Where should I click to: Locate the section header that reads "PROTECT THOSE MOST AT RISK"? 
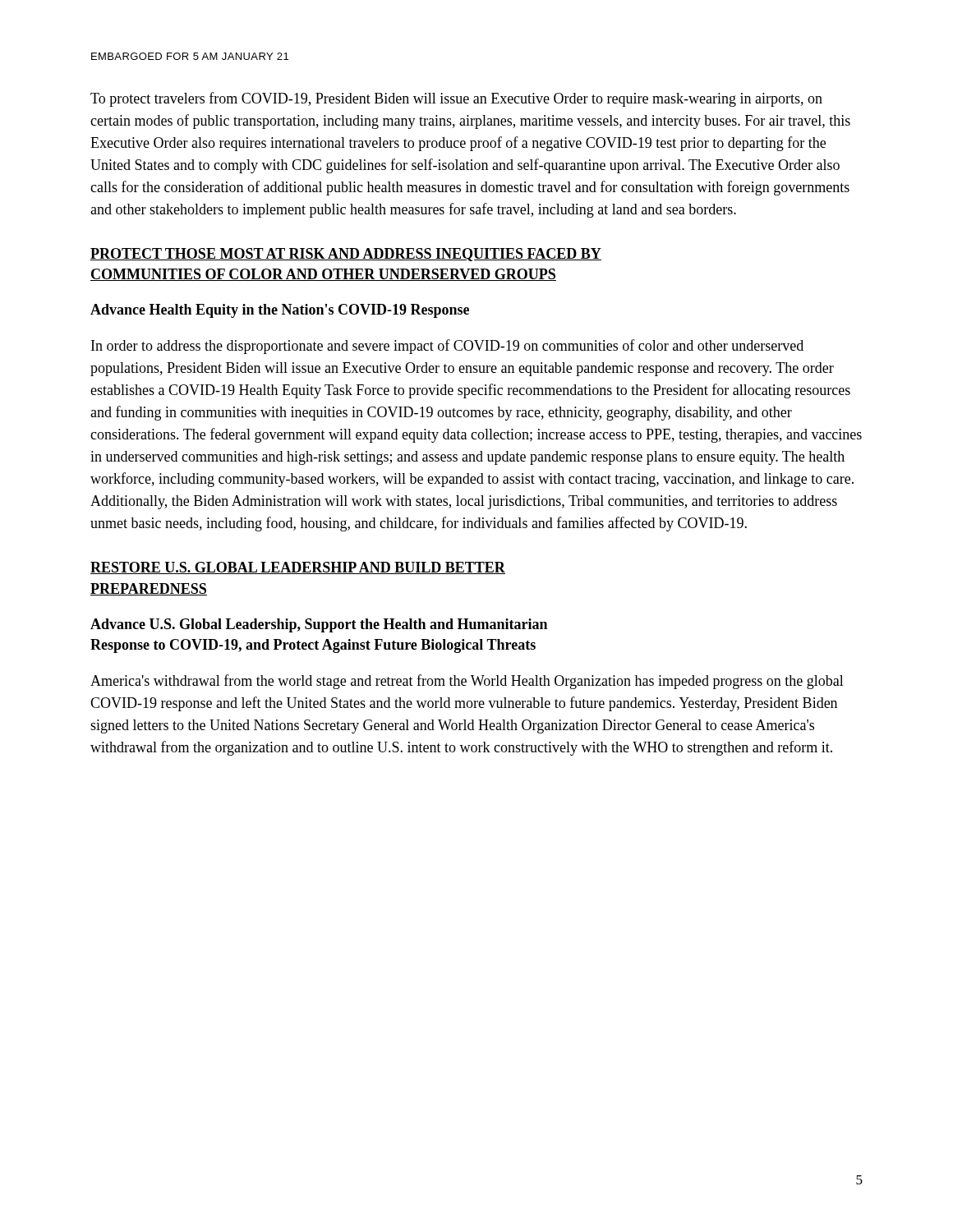pyautogui.click(x=346, y=264)
